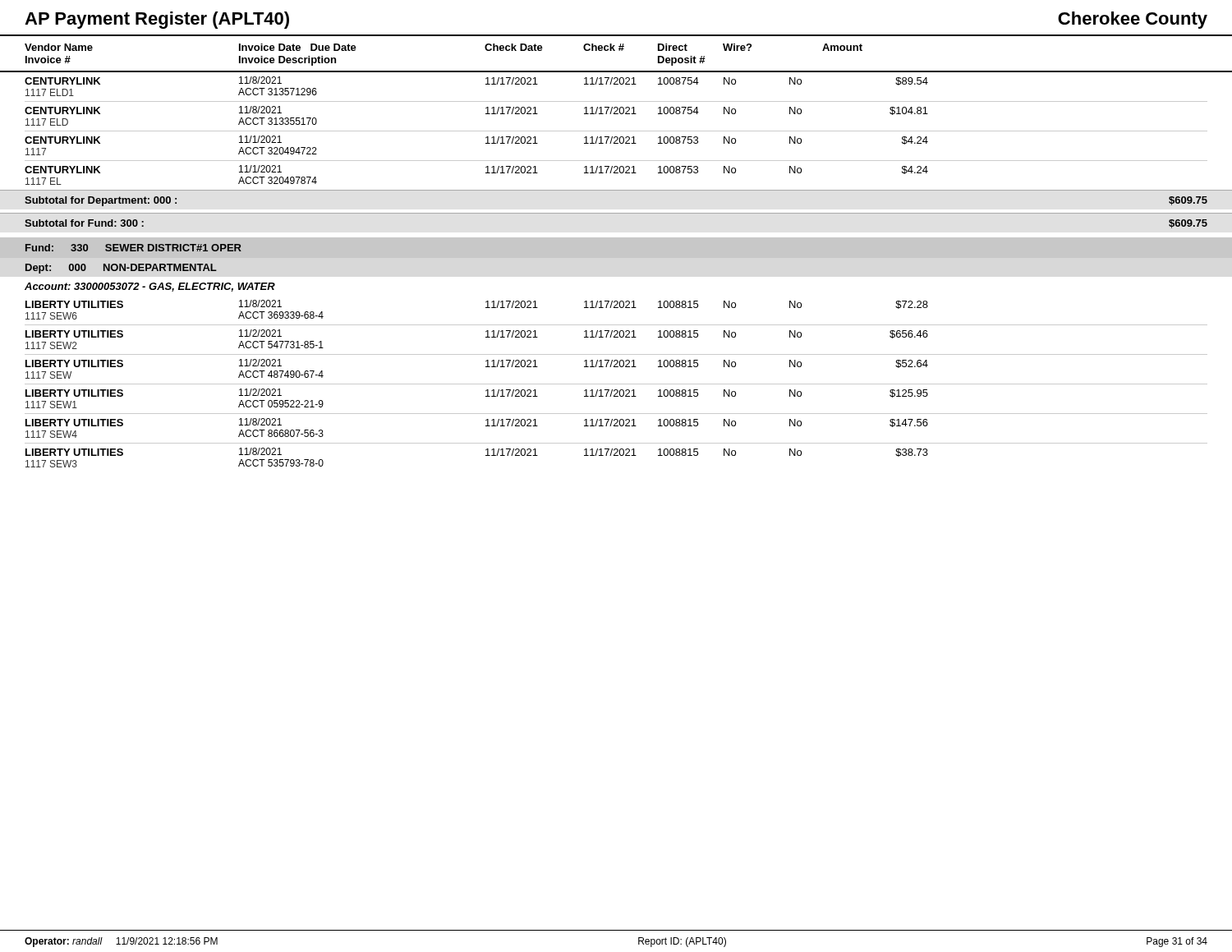Locate the table with the text "LIBERTY UTILITIES 1117 SEW6"
The width and height of the screenshot is (1232, 952).
click(x=616, y=384)
